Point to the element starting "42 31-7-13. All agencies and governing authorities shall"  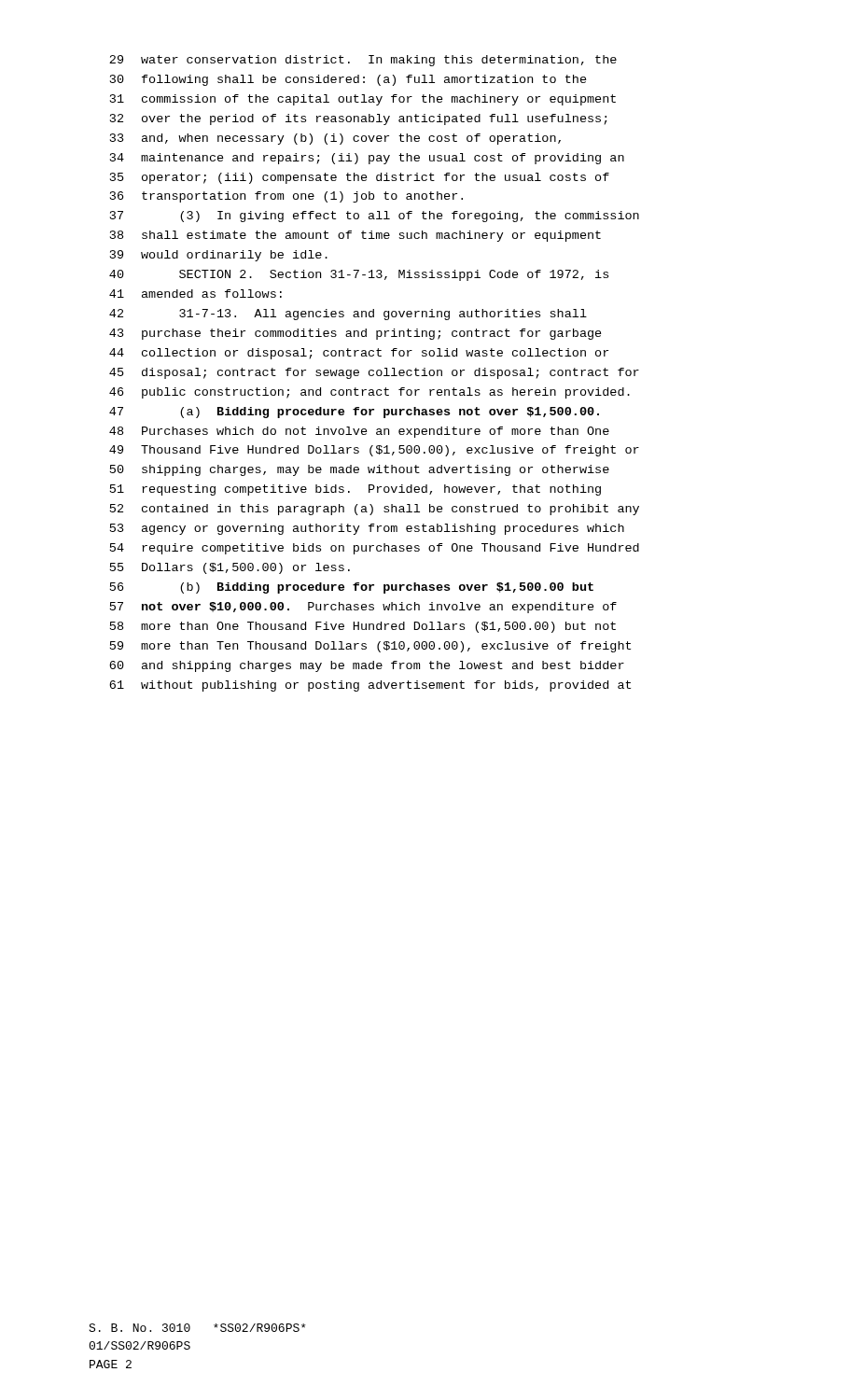pos(434,354)
